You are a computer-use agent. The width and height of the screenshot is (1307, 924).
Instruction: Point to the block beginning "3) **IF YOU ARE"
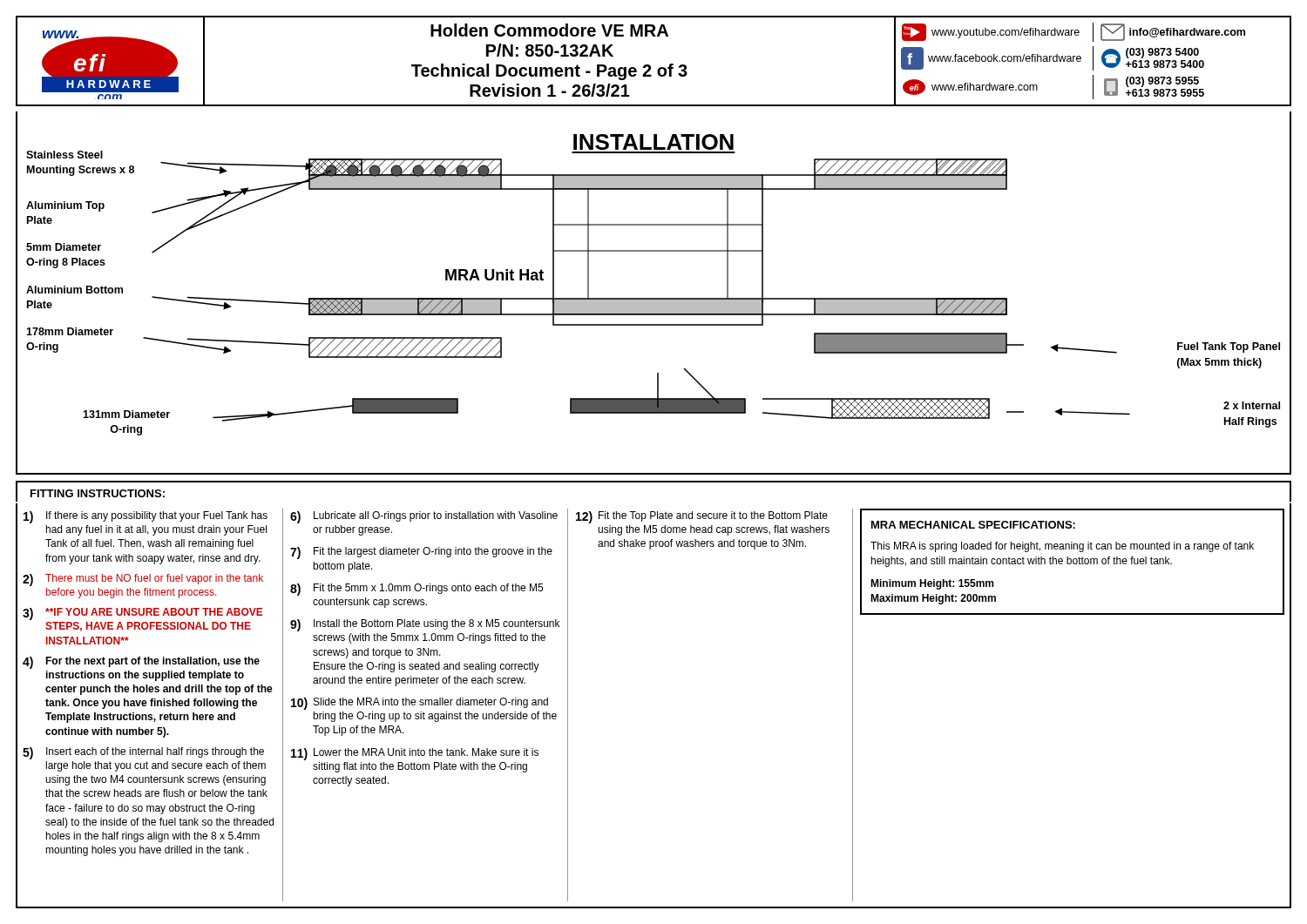point(149,627)
